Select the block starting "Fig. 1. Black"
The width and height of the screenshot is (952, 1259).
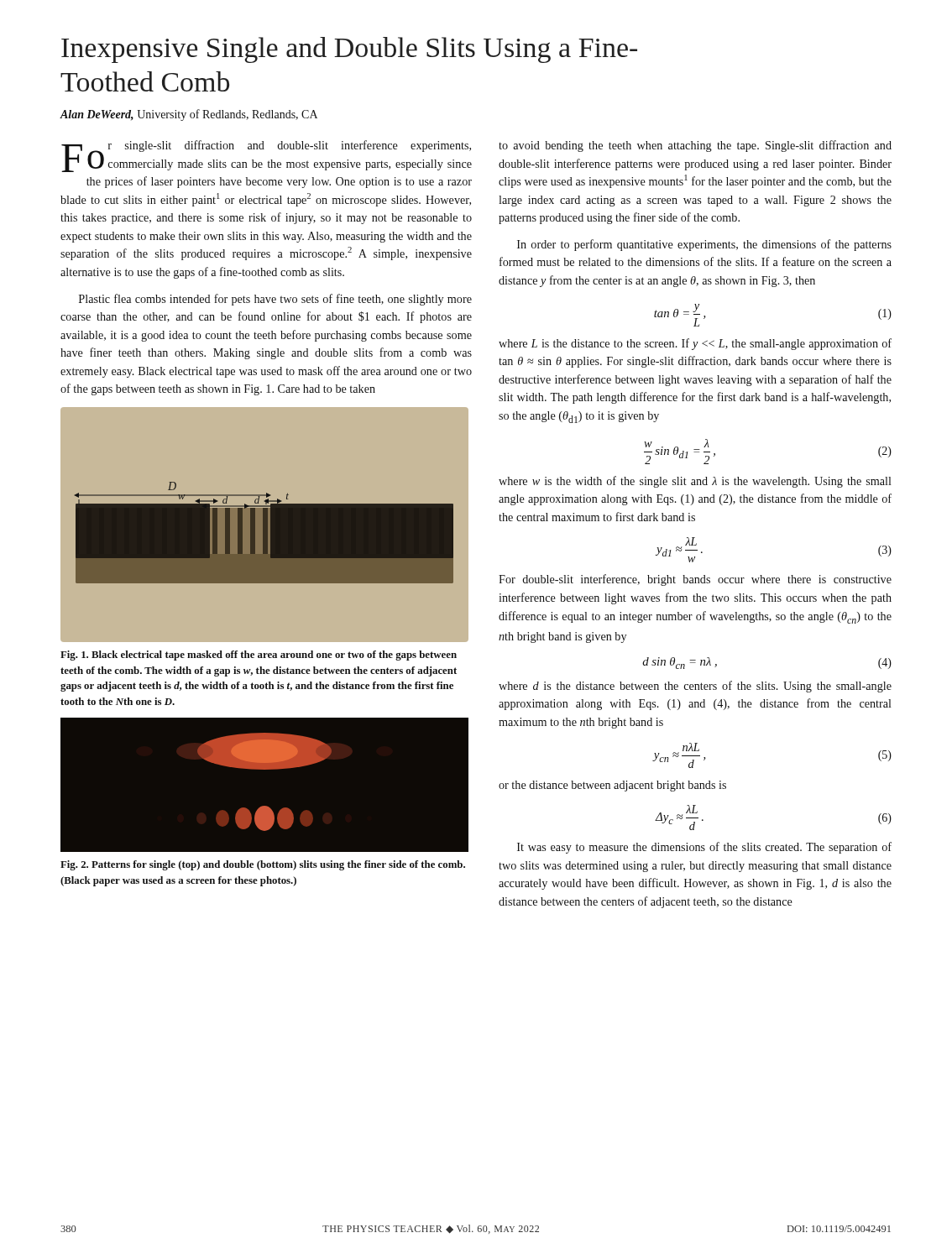pyautogui.click(x=259, y=678)
